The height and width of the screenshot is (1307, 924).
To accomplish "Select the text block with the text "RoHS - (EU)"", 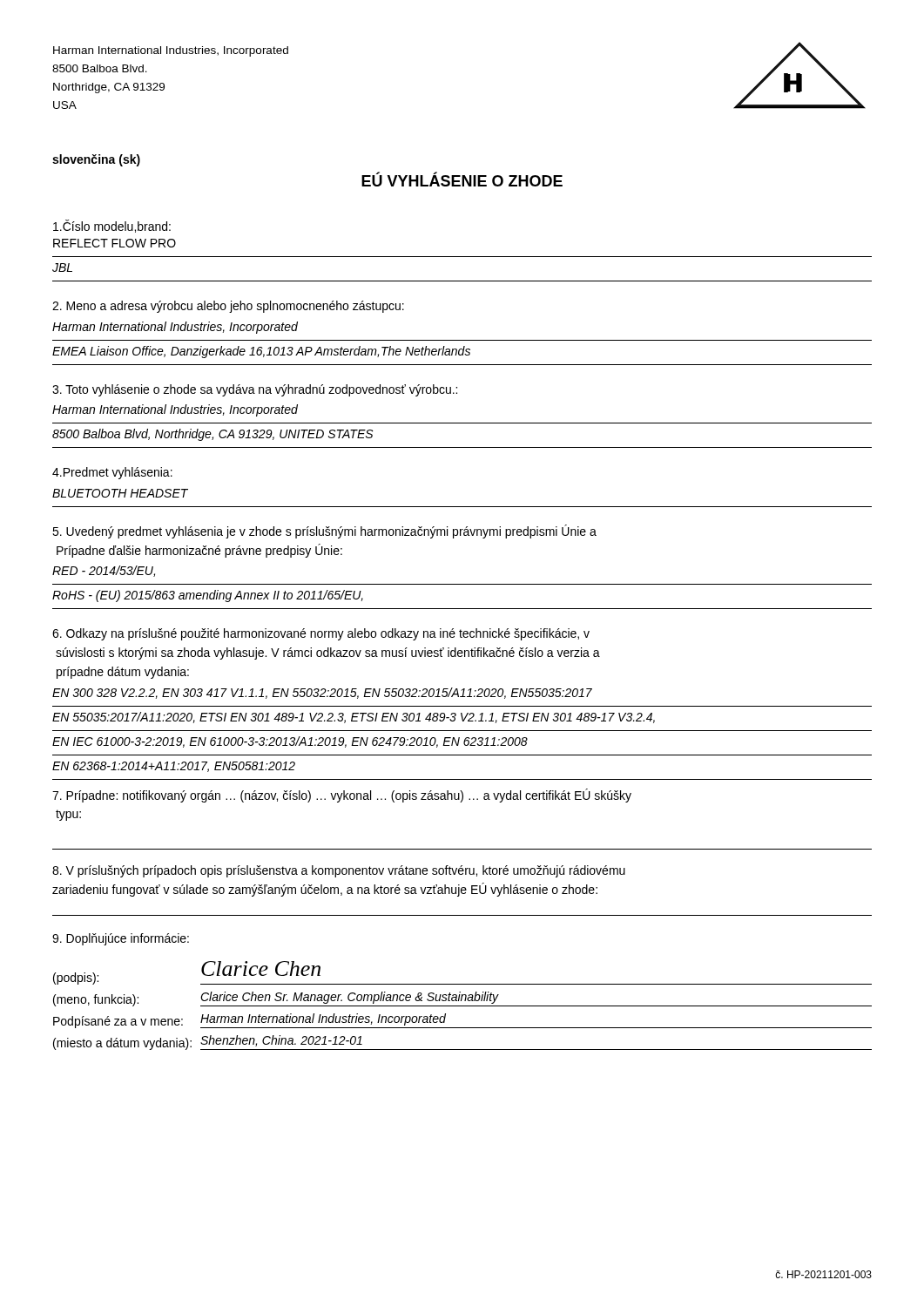I will [x=208, y=596].
